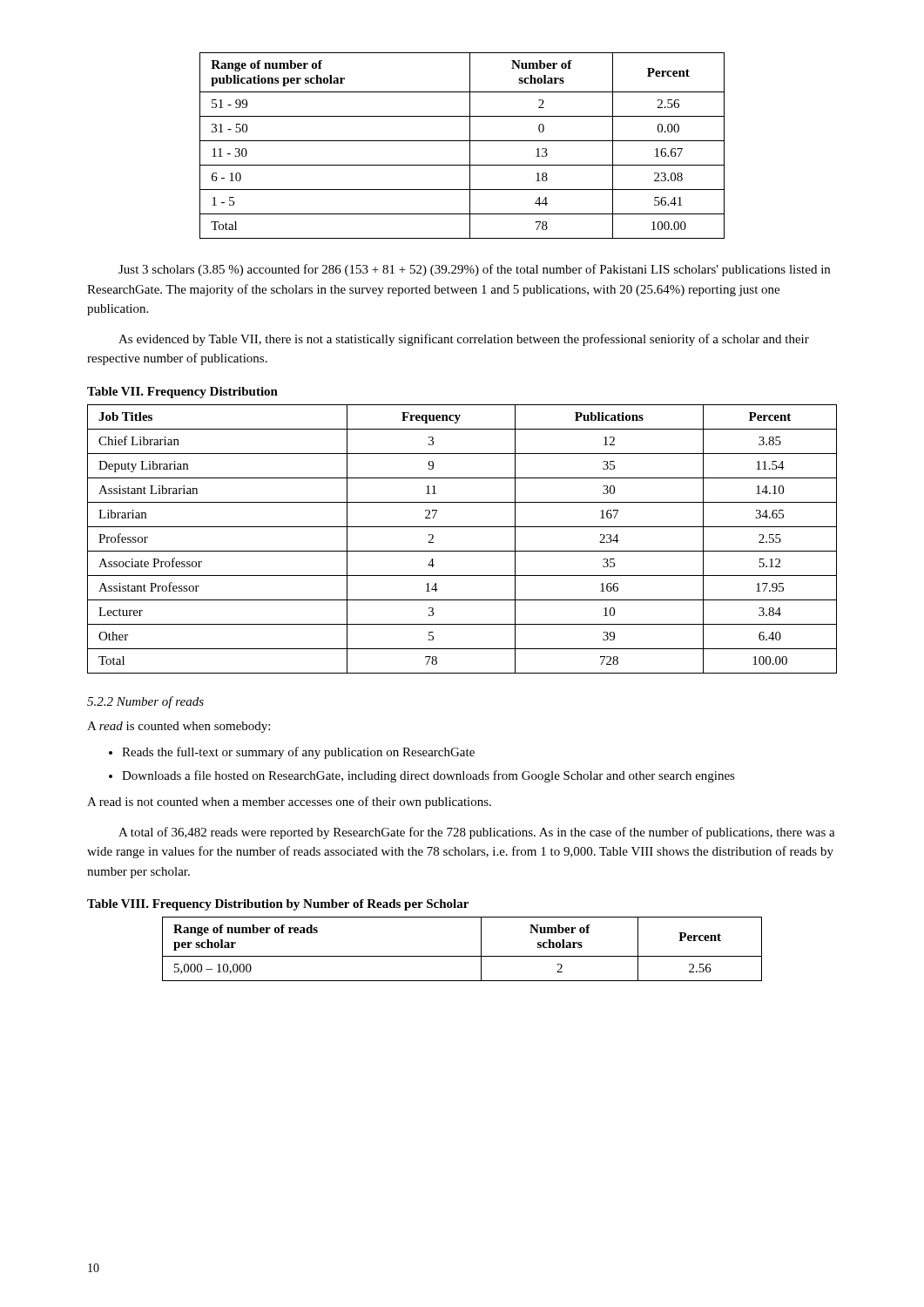
Task: Select the block starting "Just 3 scholars (3.85 %) accounted for 286"
Action: 459,289
